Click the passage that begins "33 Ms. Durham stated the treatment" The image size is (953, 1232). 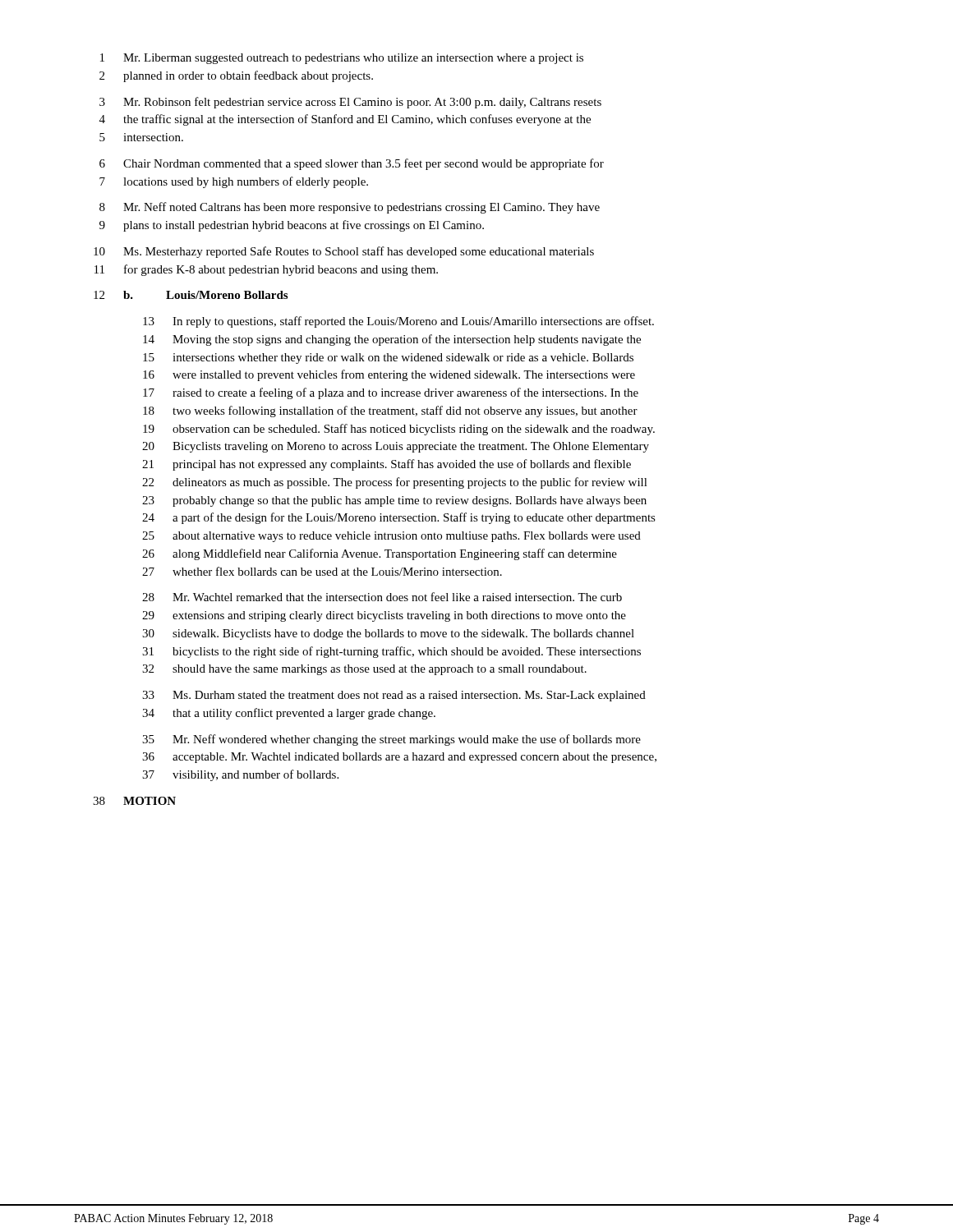(501, 704)
